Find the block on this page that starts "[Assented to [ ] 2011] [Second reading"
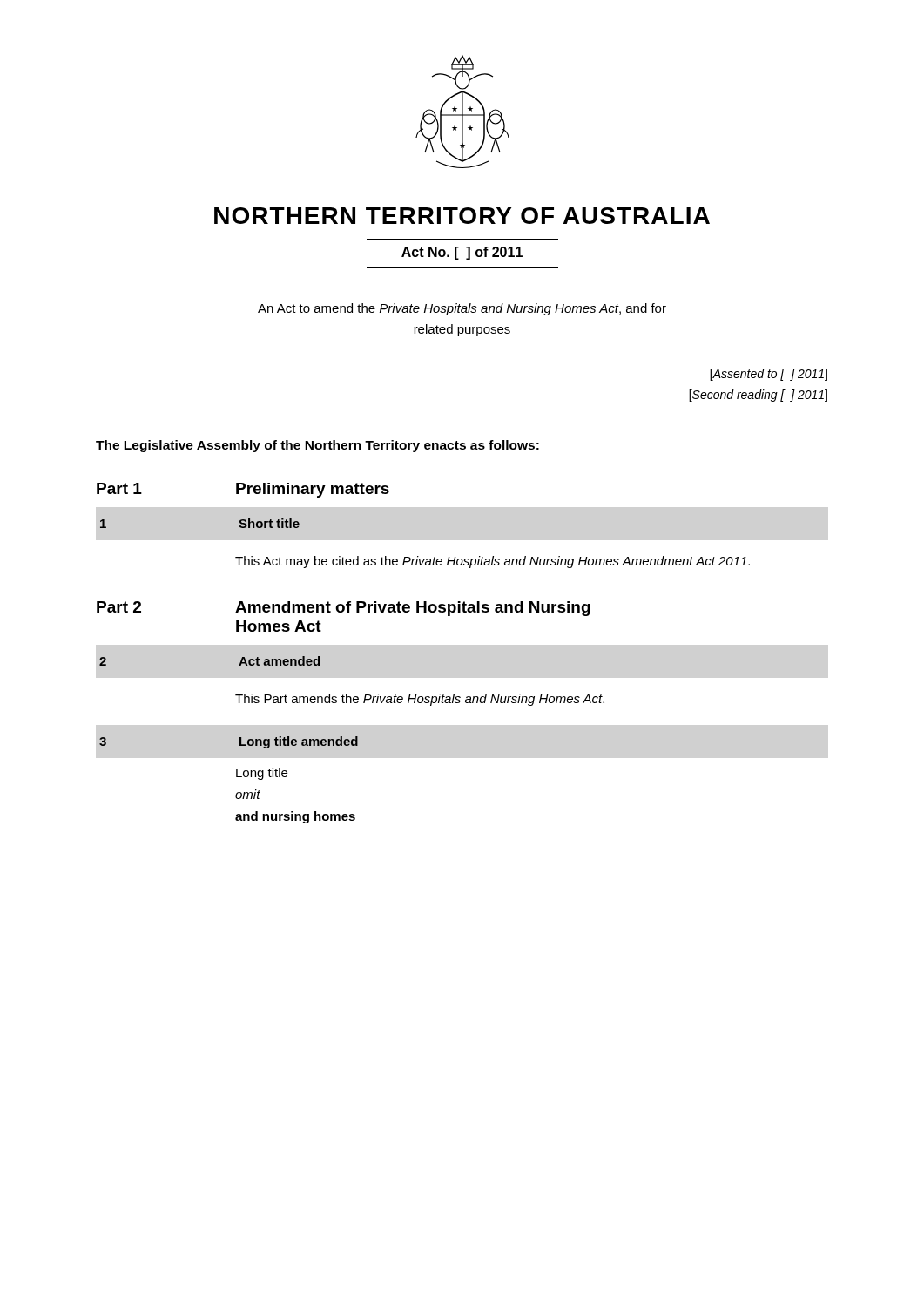The height and width of the screenshot is (1307, 924). pyautogui.click(x=758, y=384)
